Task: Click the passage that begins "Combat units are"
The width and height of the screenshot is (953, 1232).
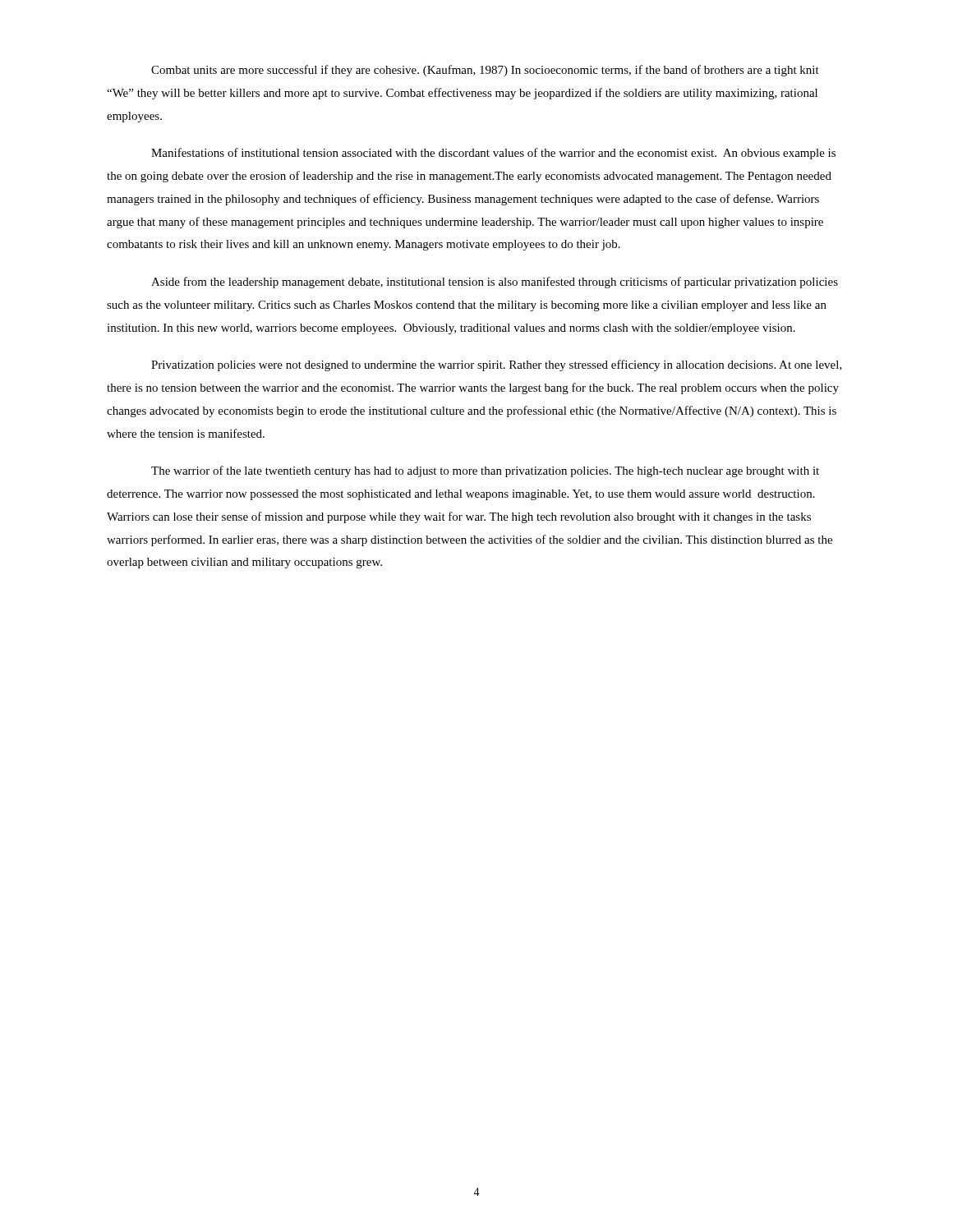Action: pyautogui.click(x=463, y=93)
